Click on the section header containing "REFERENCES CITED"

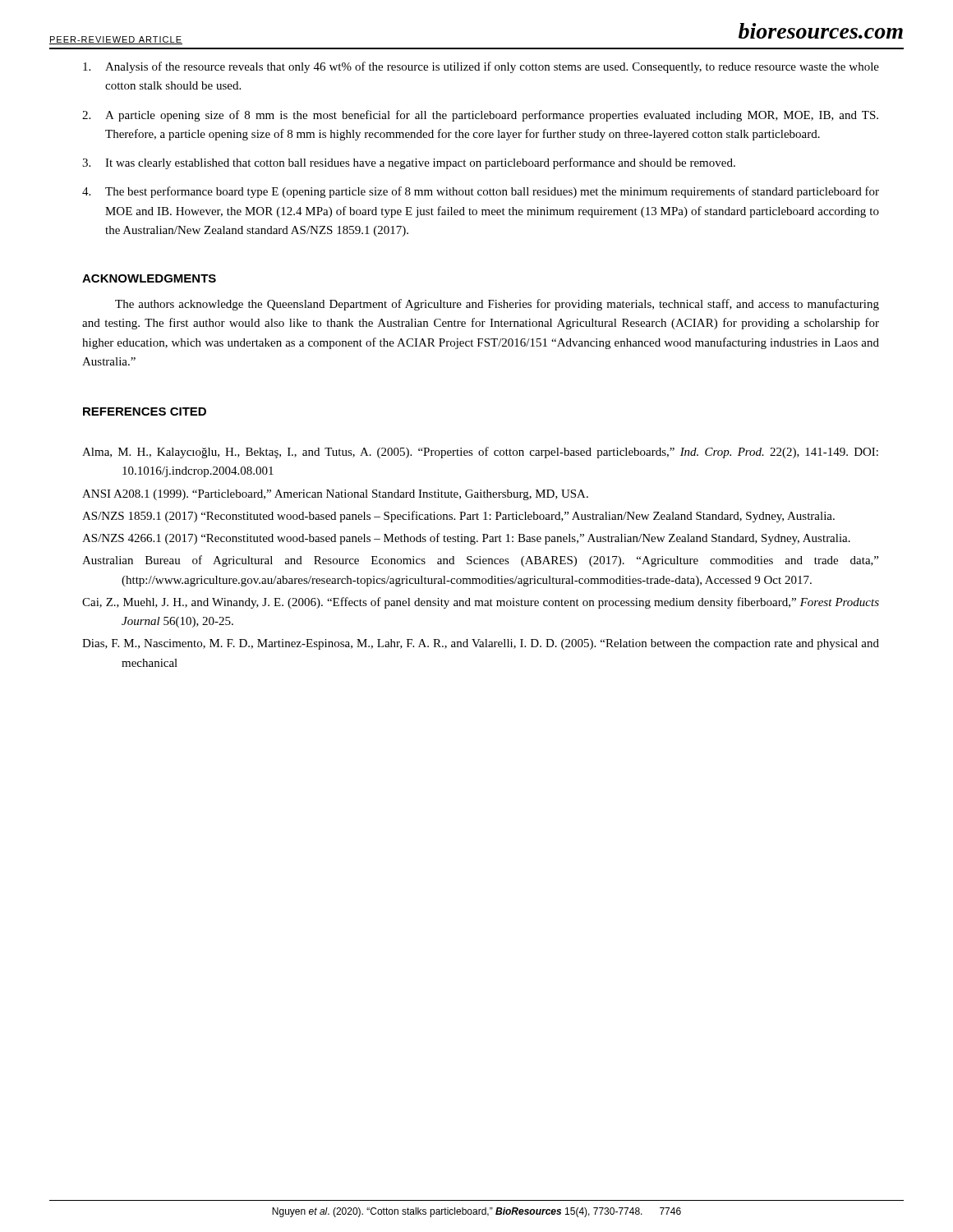coord(144,411)
